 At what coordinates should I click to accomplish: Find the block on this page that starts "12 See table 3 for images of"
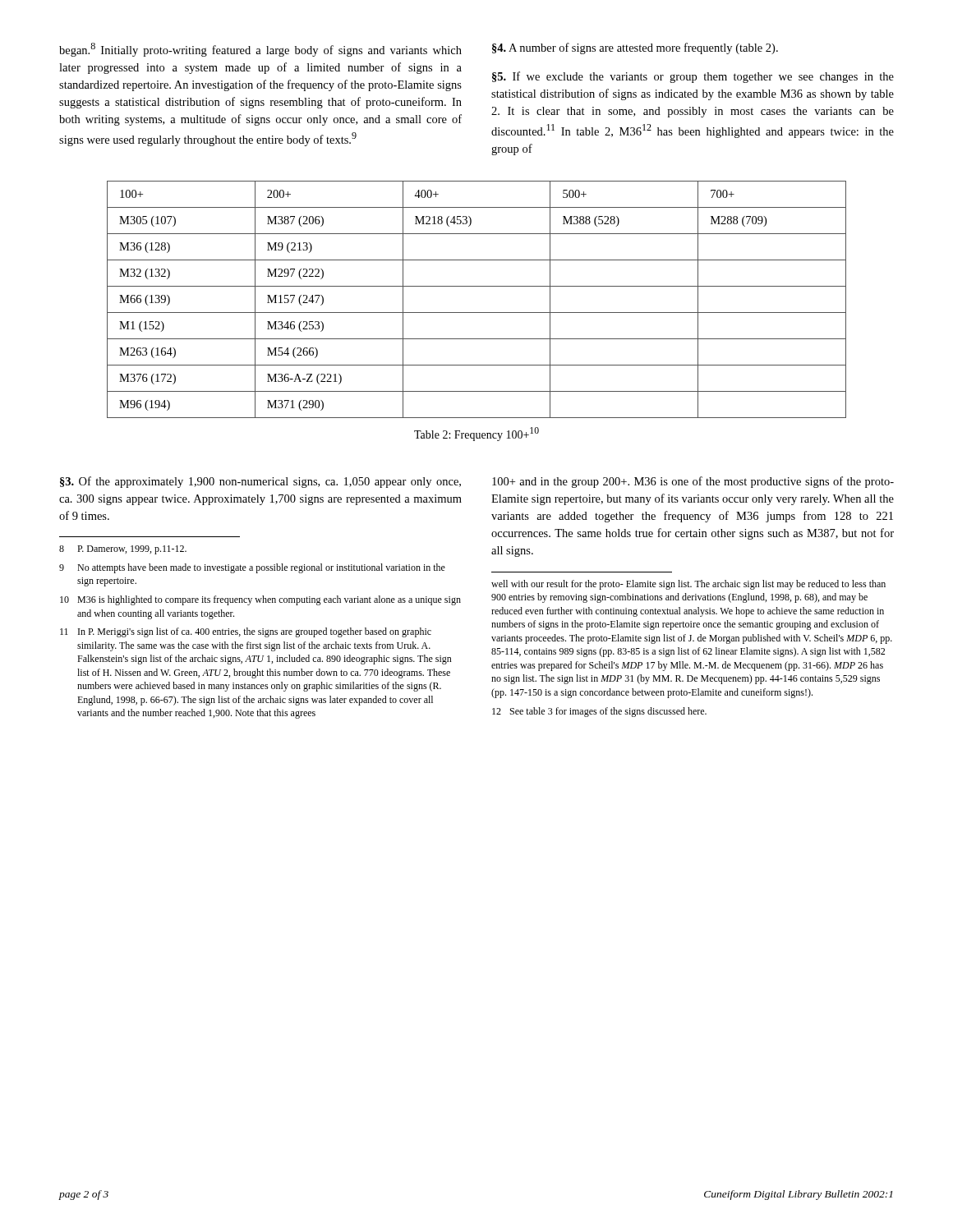[x=599, y=711]
